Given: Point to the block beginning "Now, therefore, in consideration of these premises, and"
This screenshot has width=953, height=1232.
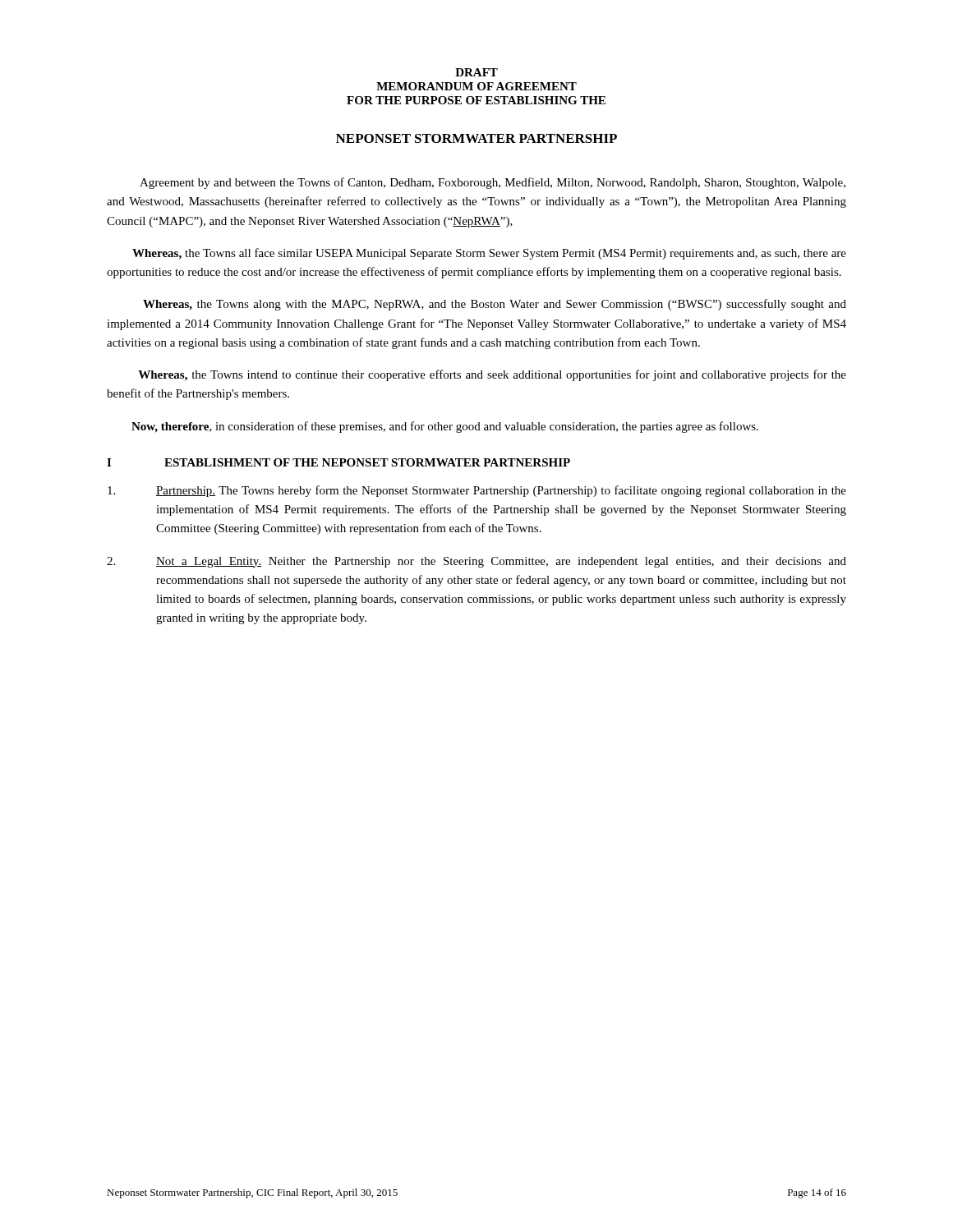Looking at the screenshot, I should click(x=433, y=426).
